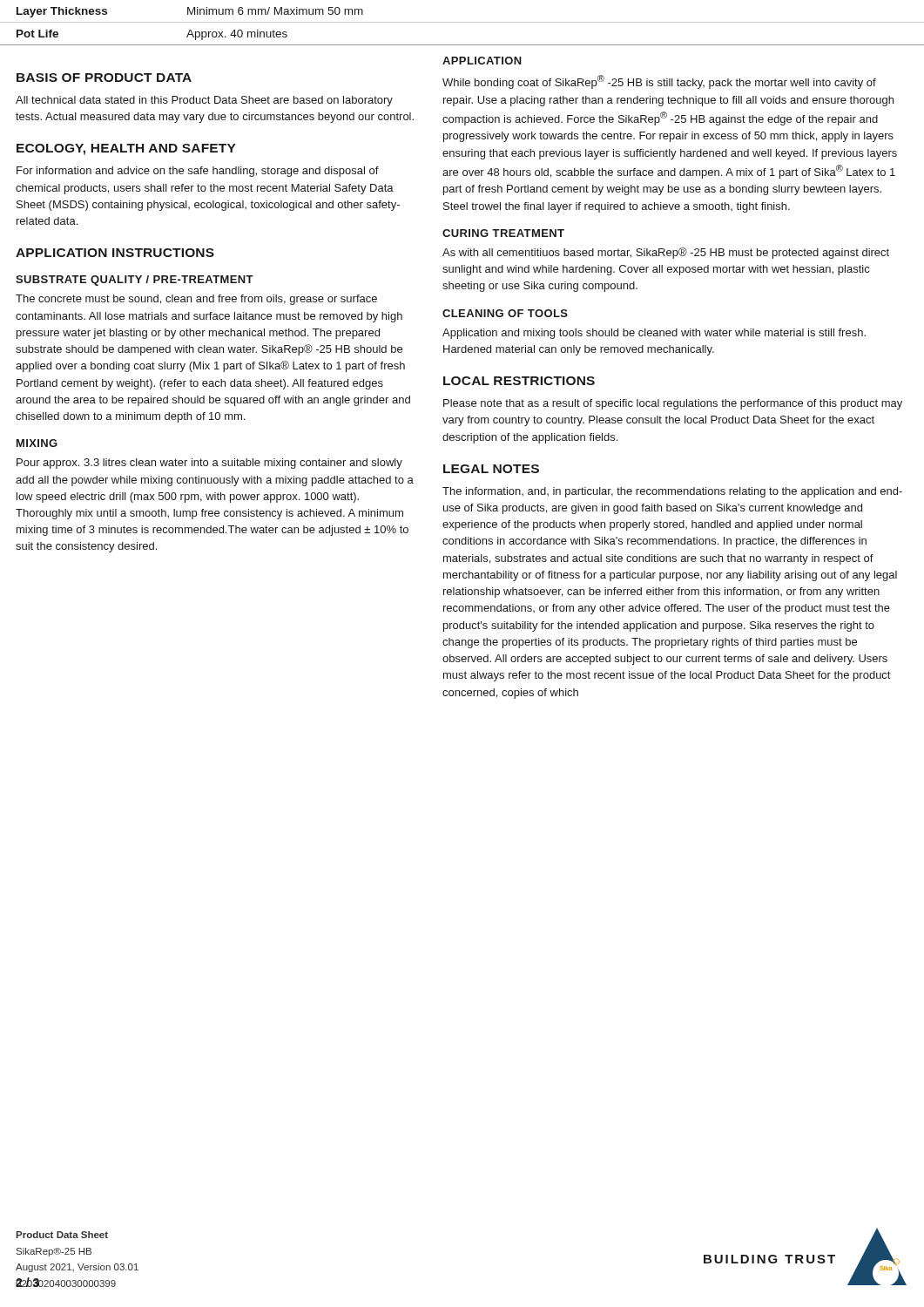The height and width of the screenshot is (1307, 924).
Task: Navigate to the element starting "Pour approx. 3.3 litres clean water"
Action: [216, 505]
